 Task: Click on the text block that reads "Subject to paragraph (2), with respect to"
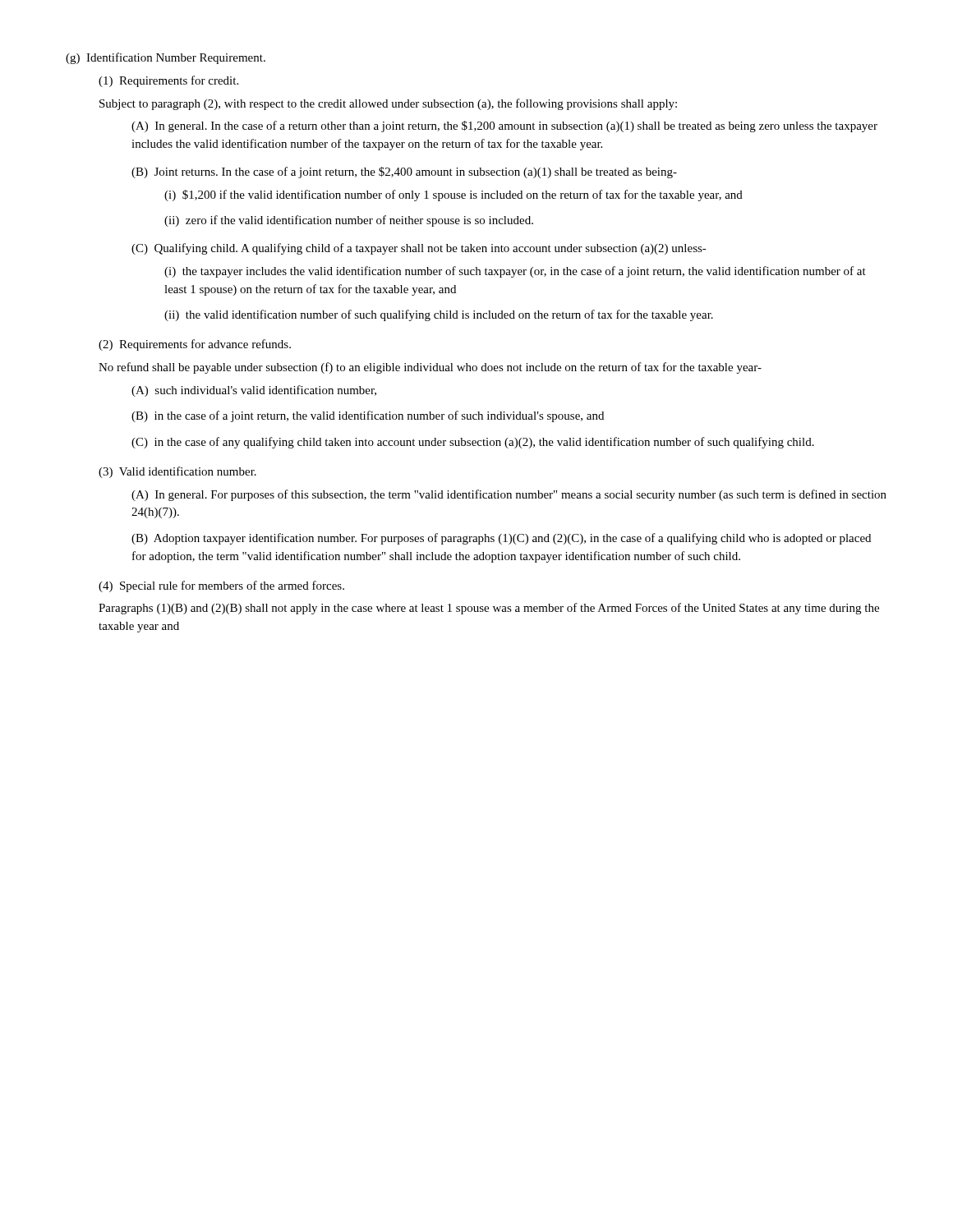coord(493,104)
